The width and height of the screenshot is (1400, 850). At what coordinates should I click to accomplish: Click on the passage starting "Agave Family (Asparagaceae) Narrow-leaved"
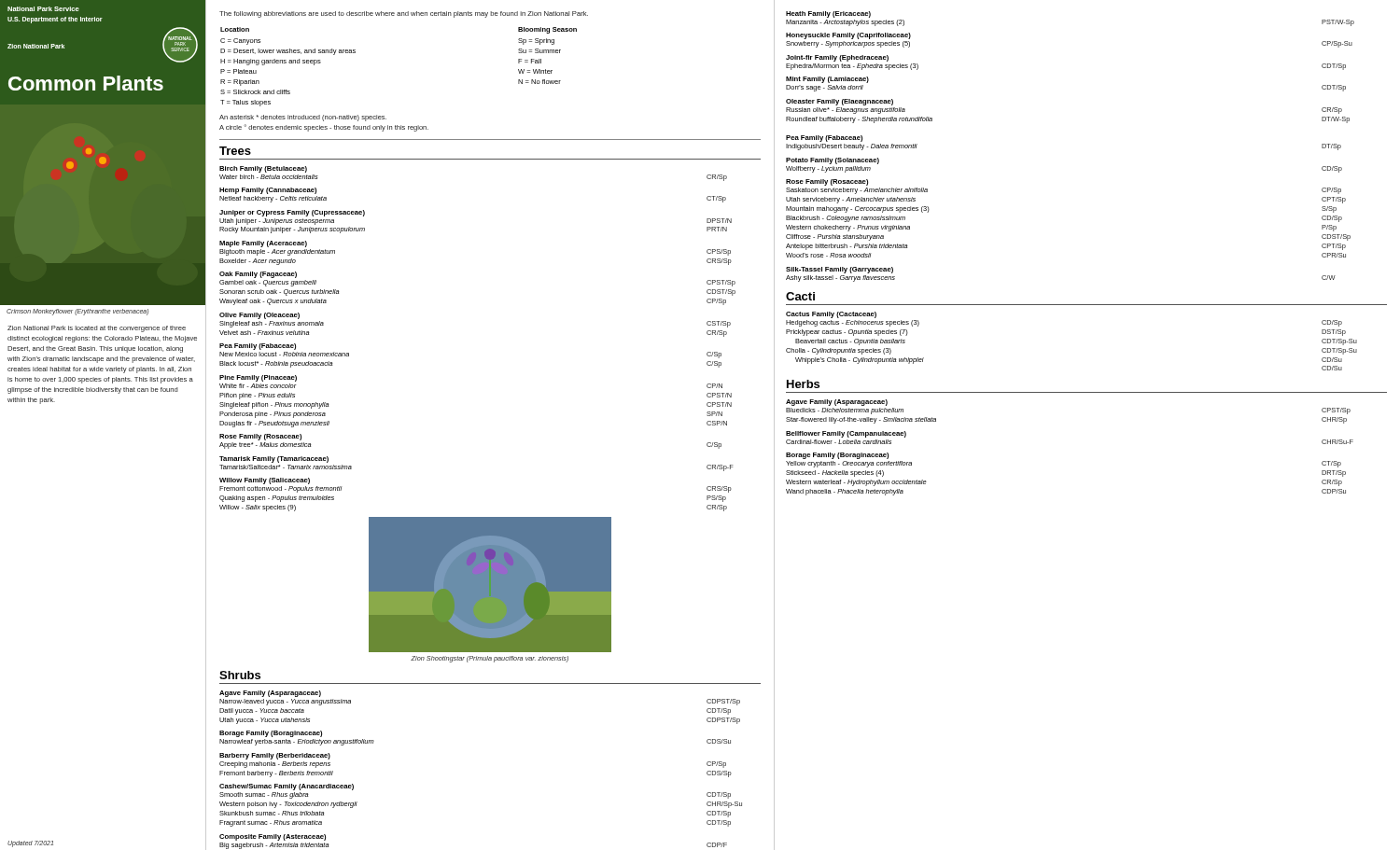pos(270,694)
